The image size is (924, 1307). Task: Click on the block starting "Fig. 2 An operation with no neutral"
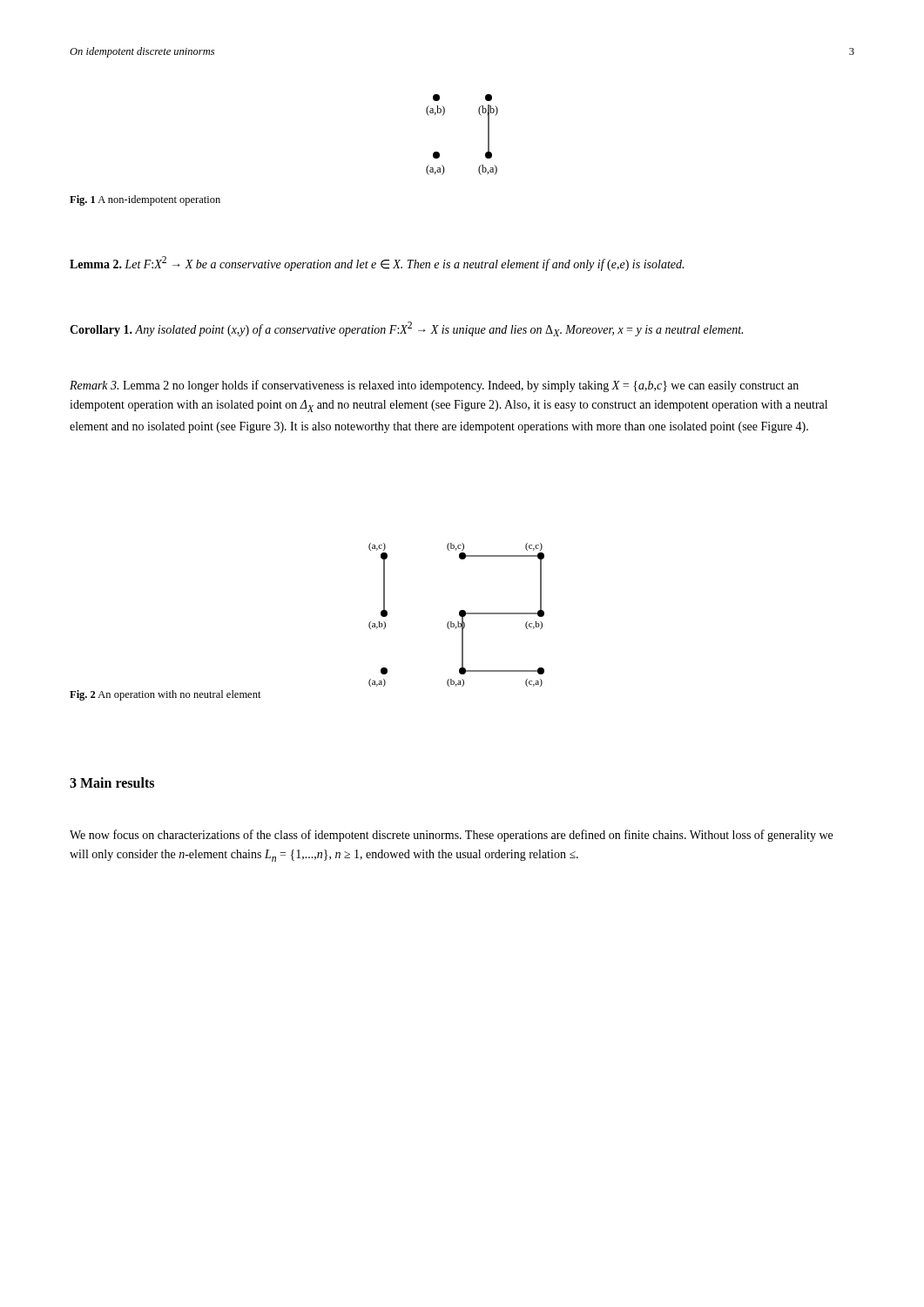tap(165, 694)
